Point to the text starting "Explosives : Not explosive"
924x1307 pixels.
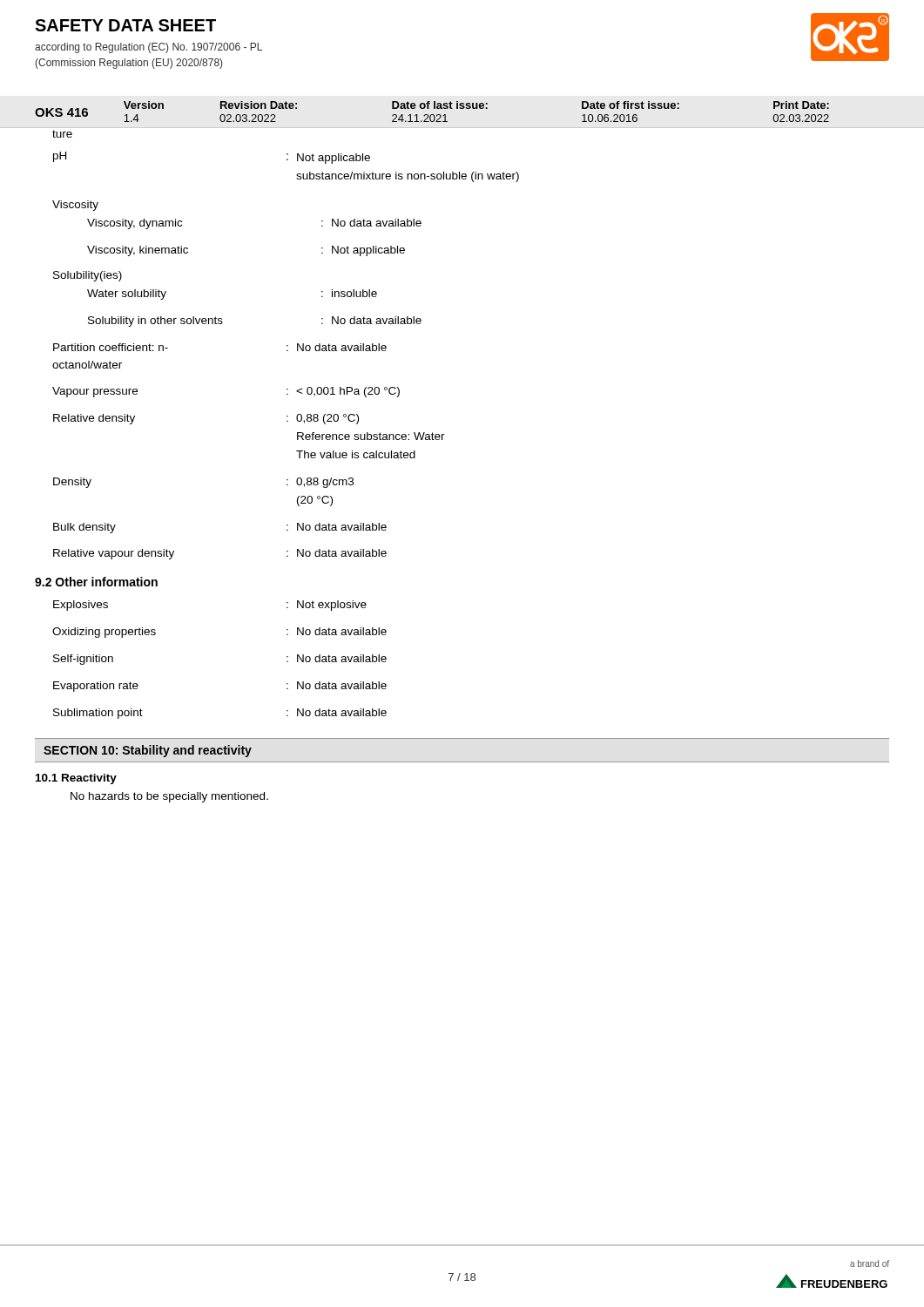77,607
